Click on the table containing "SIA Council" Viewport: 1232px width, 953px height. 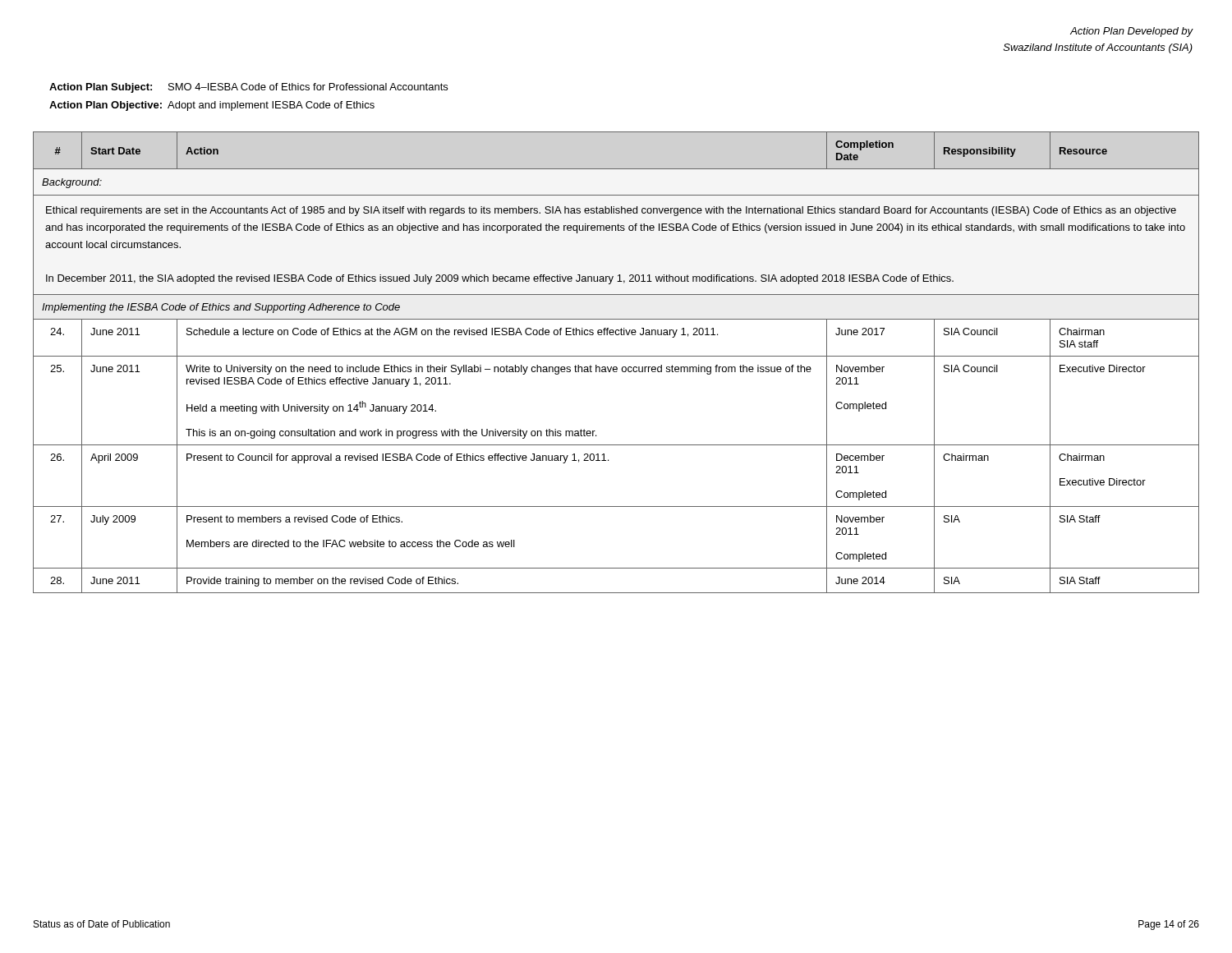(616, 362)
